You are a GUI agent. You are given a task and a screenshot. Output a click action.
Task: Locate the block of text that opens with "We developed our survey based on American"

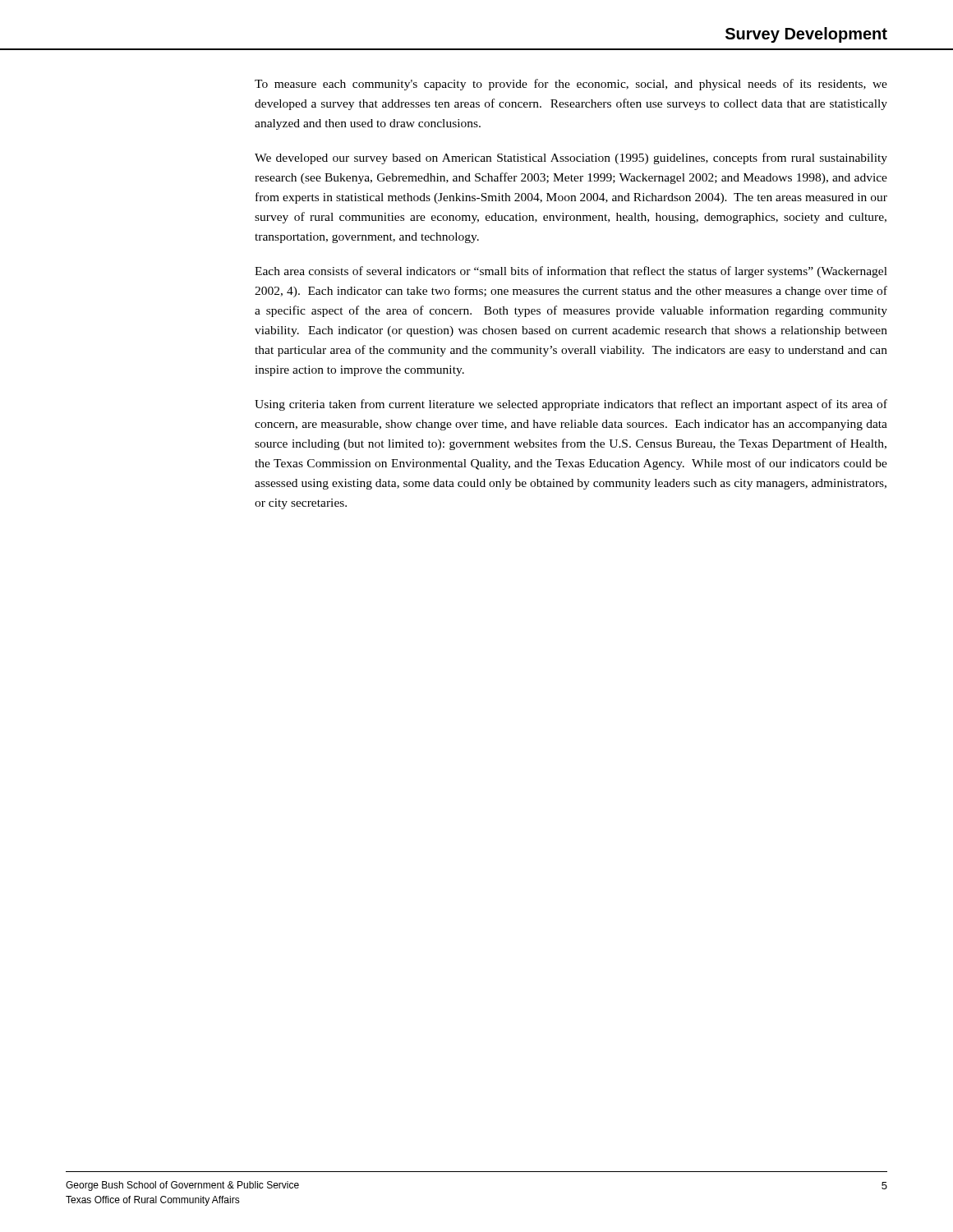click(571, 197)
